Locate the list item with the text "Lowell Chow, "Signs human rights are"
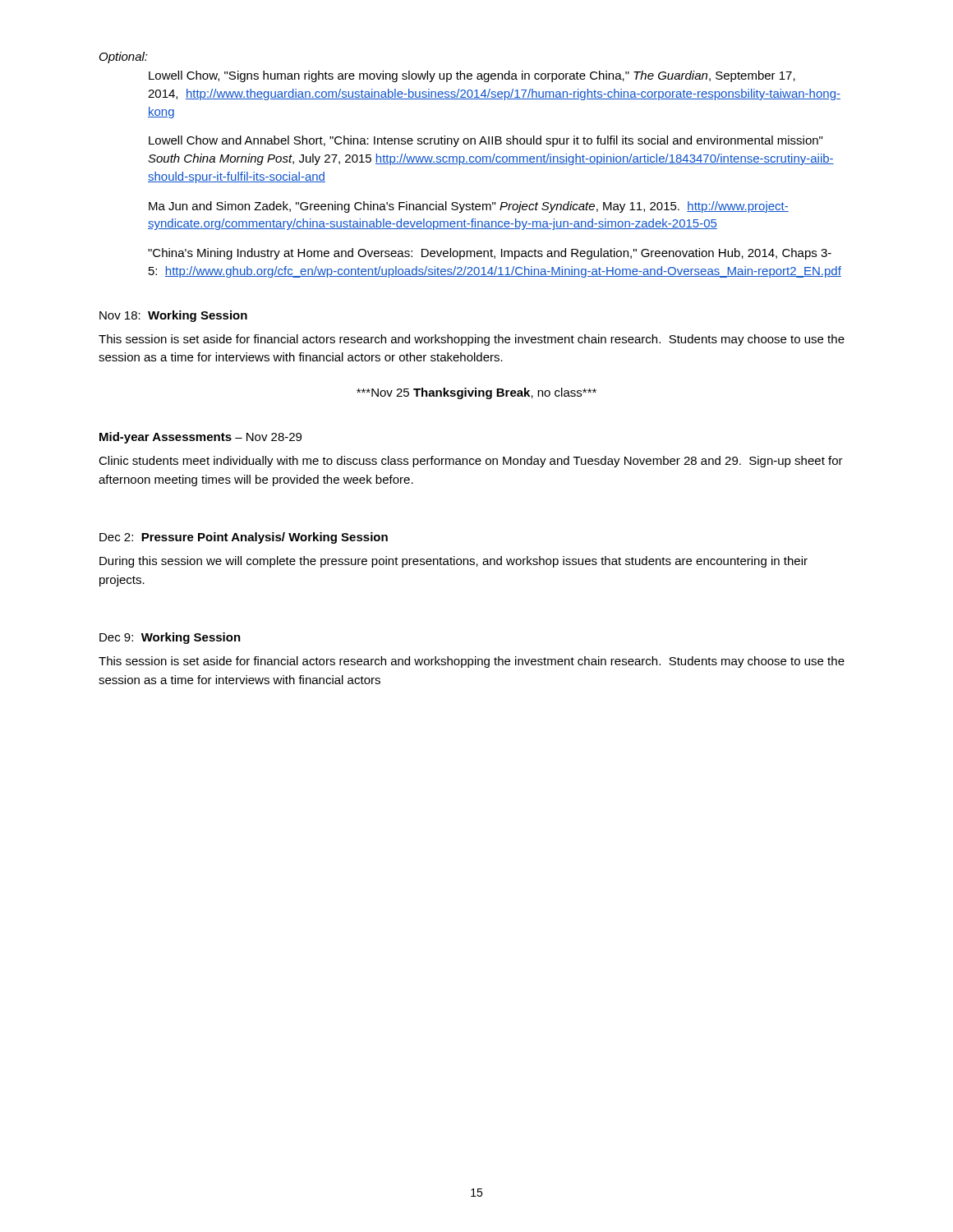This screenshot has width=953, height=1232. (494, 93)
